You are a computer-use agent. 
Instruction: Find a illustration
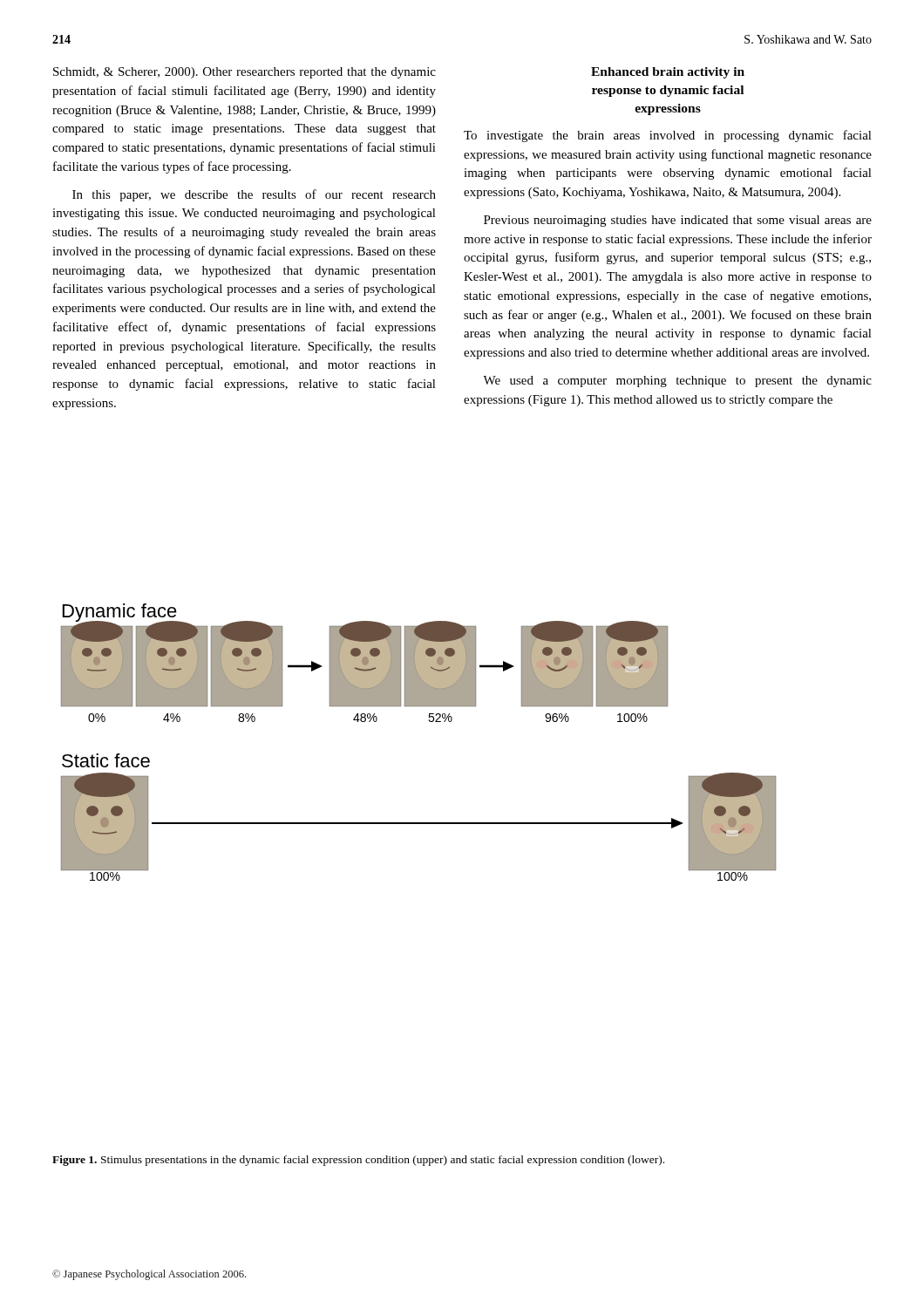[462, 857]
